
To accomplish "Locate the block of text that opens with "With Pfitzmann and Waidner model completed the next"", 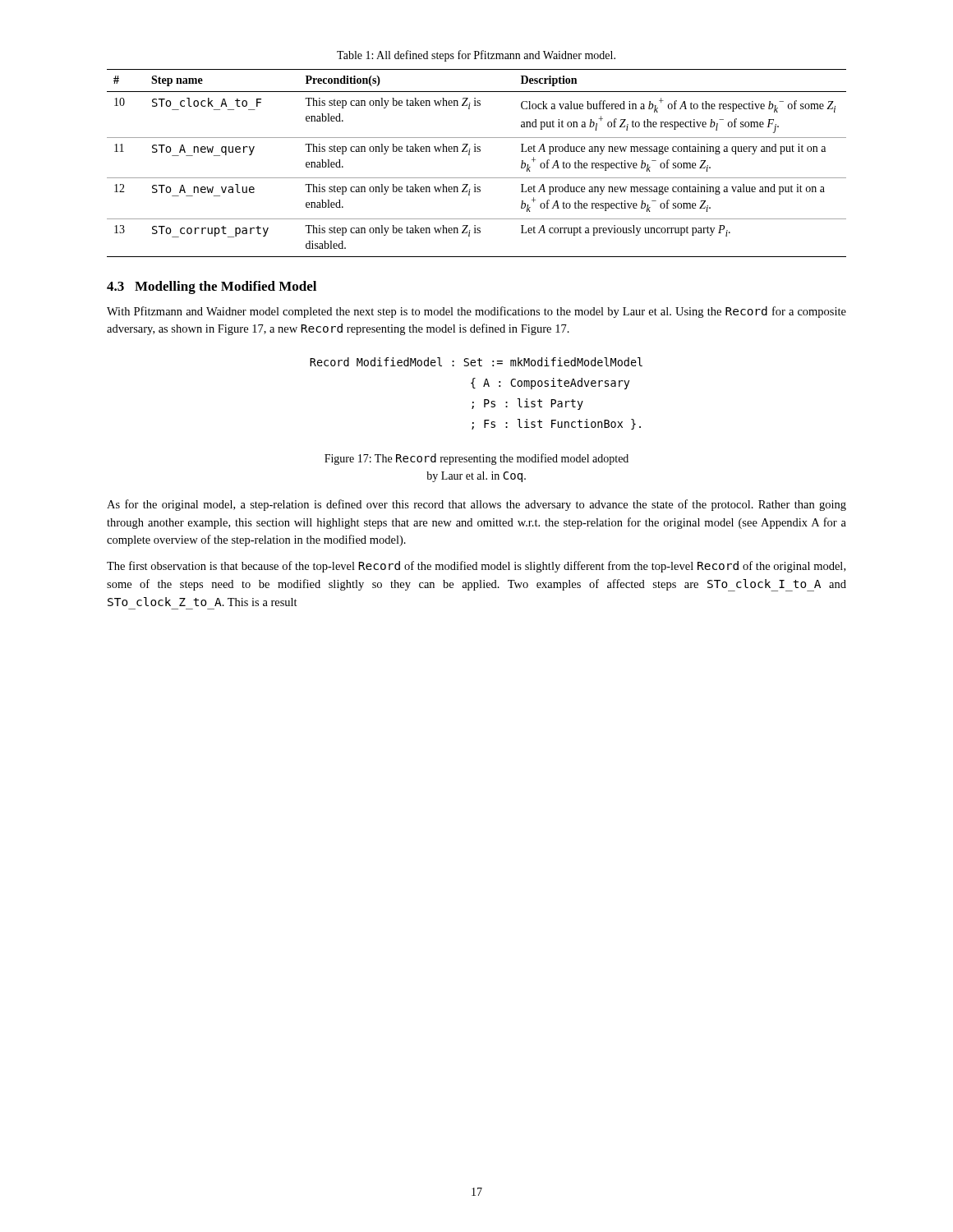I will pos(476,320).
